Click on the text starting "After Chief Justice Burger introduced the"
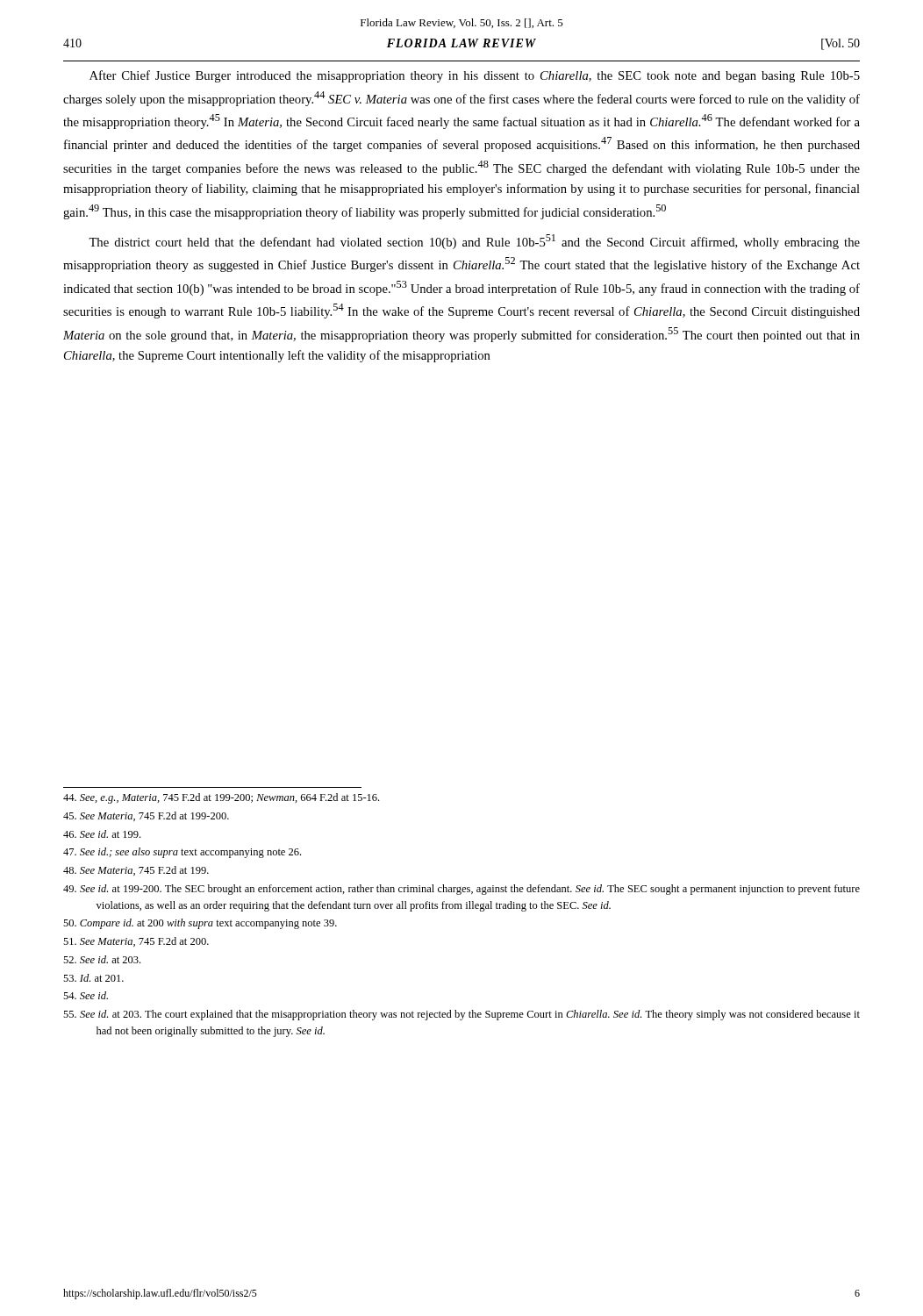923x1316 pixels. (x=462, y=216)
